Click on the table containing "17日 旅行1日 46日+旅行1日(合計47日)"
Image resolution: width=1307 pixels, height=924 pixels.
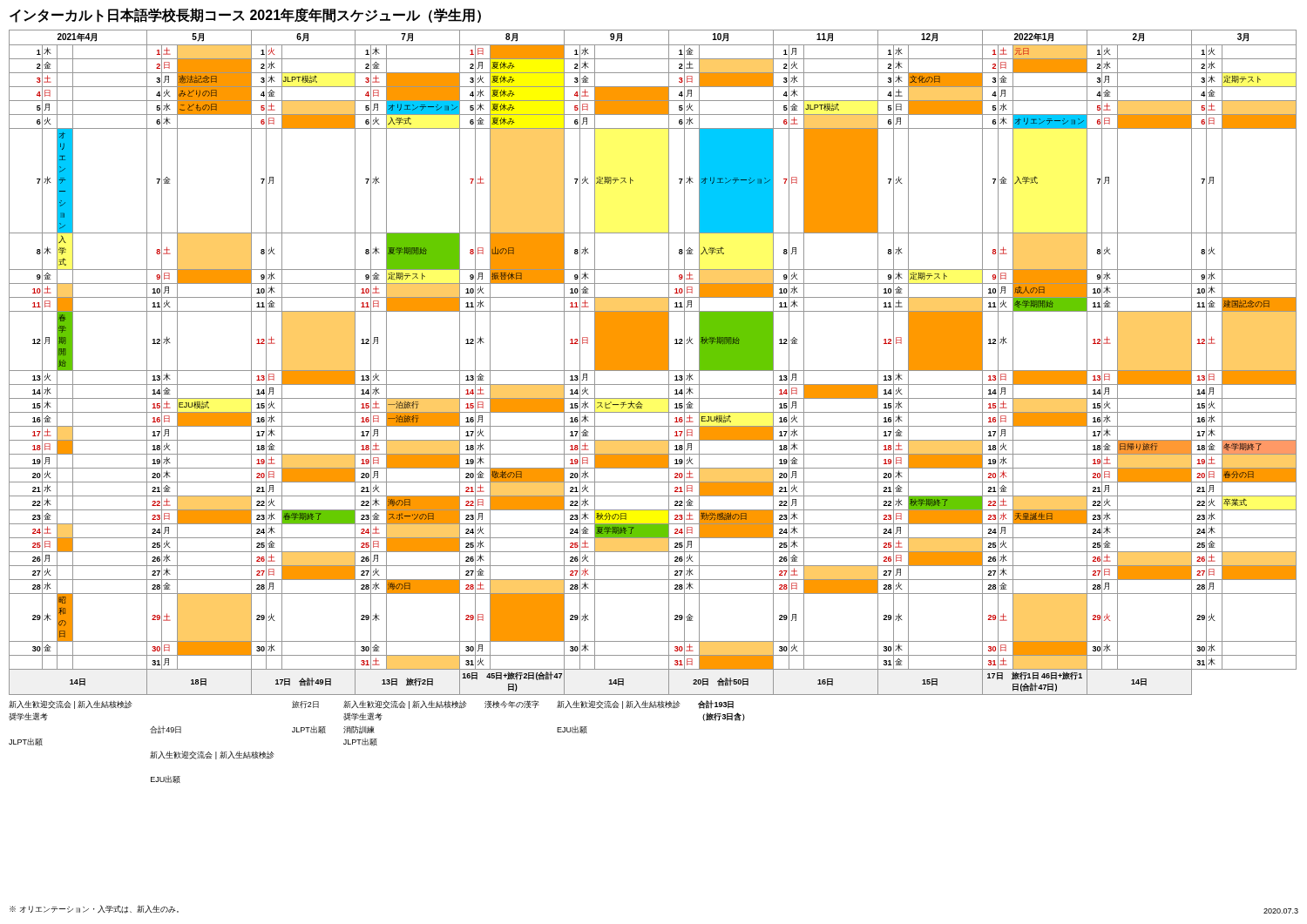[x=654, y=362]
